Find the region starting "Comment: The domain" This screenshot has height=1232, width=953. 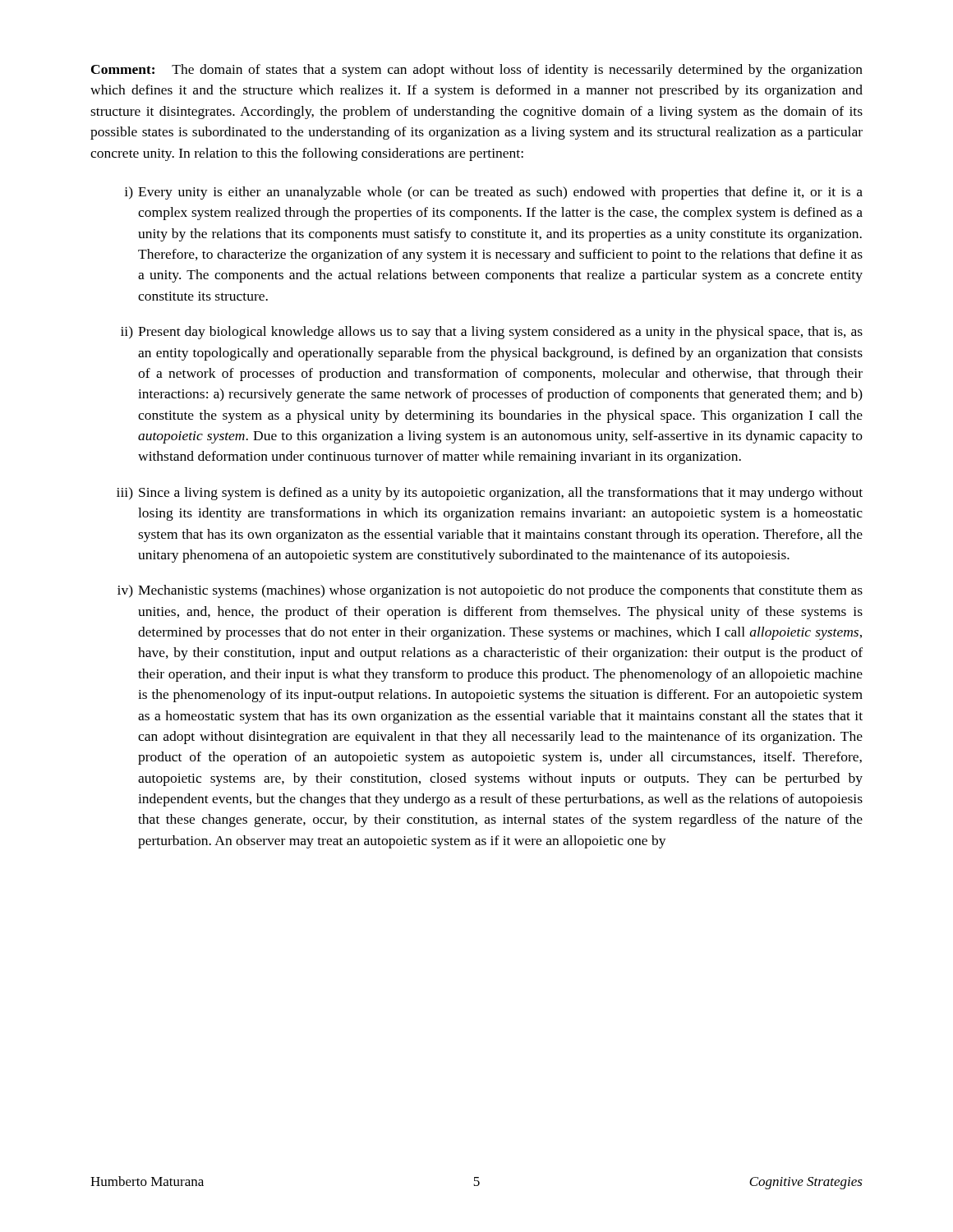476,111
